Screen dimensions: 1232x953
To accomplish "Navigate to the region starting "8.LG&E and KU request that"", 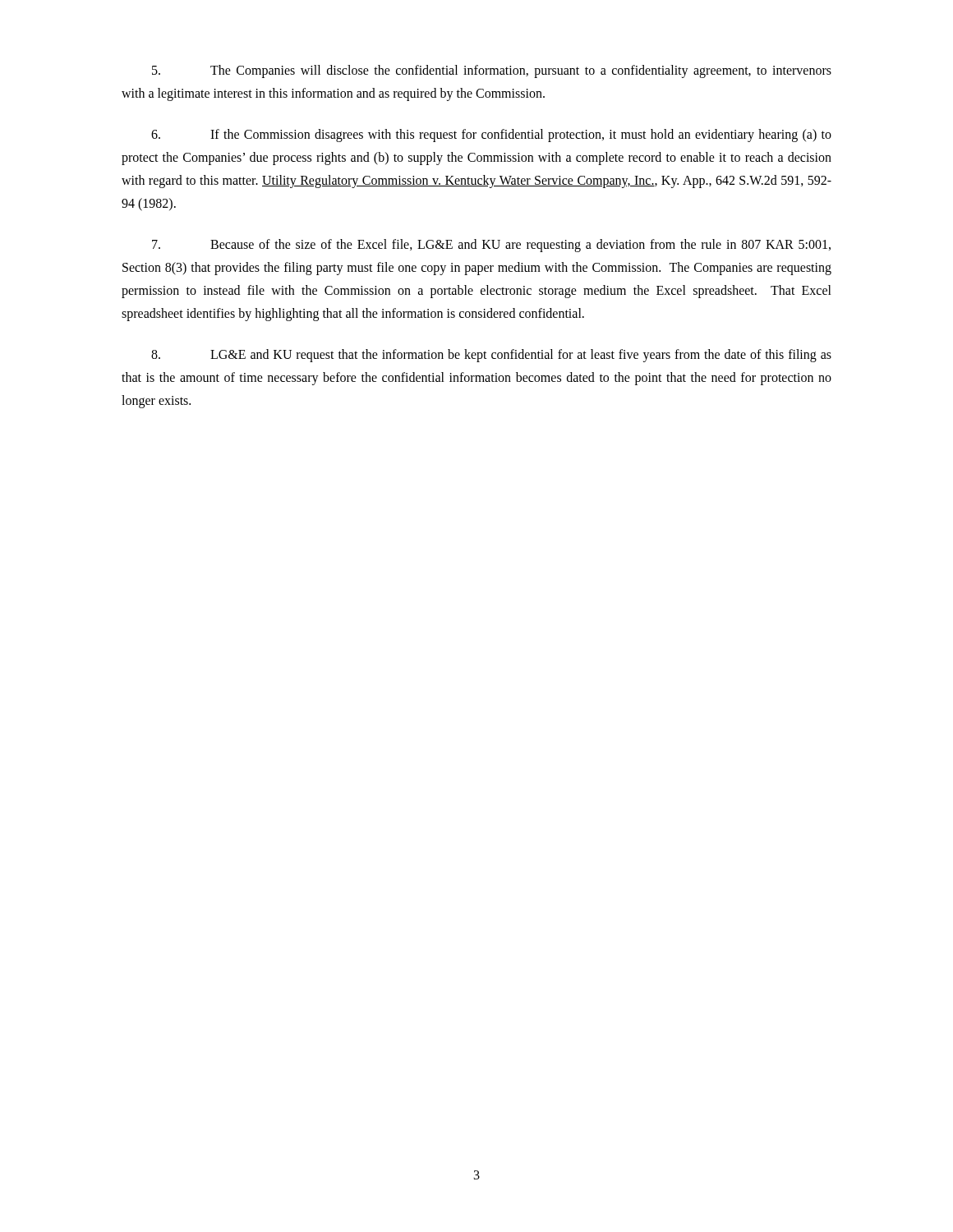I will (476, 378).
